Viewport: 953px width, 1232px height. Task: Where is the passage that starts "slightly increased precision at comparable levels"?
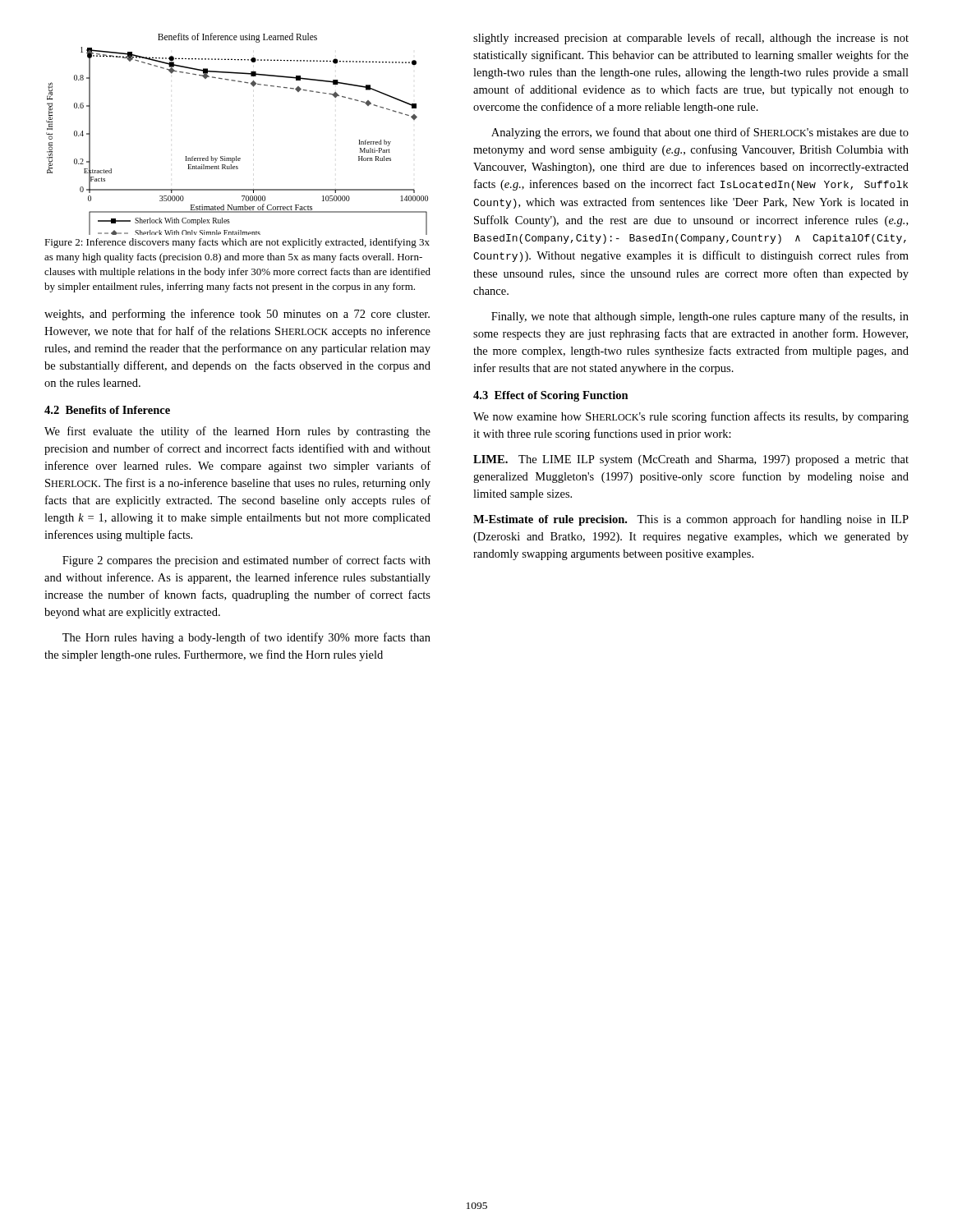pyautogui.click(x=691, y=72)
